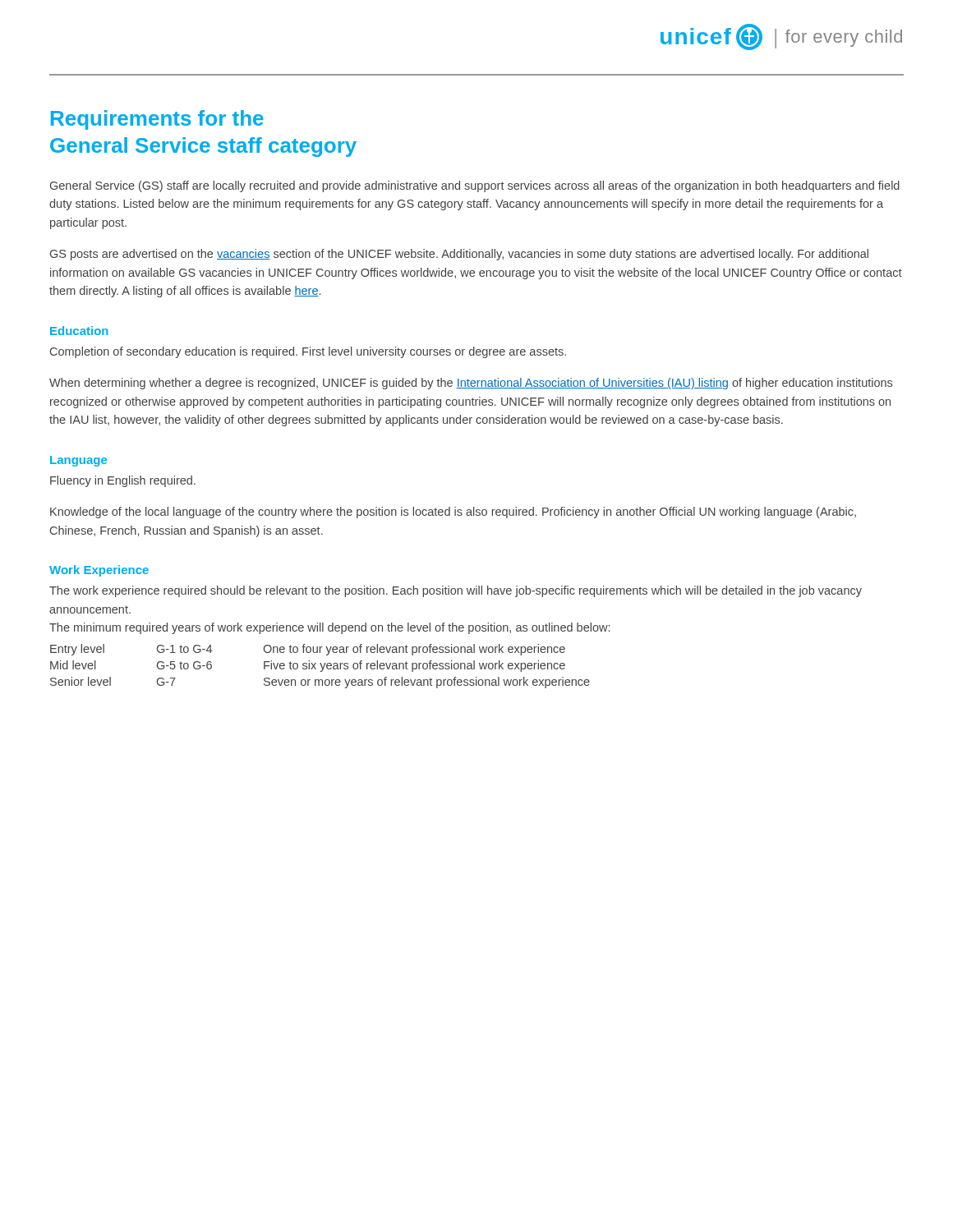Point to the element starting "Knowledge of the local language"
The width and height of the screenshot is (953, 1232).
(x=453, y=521)
